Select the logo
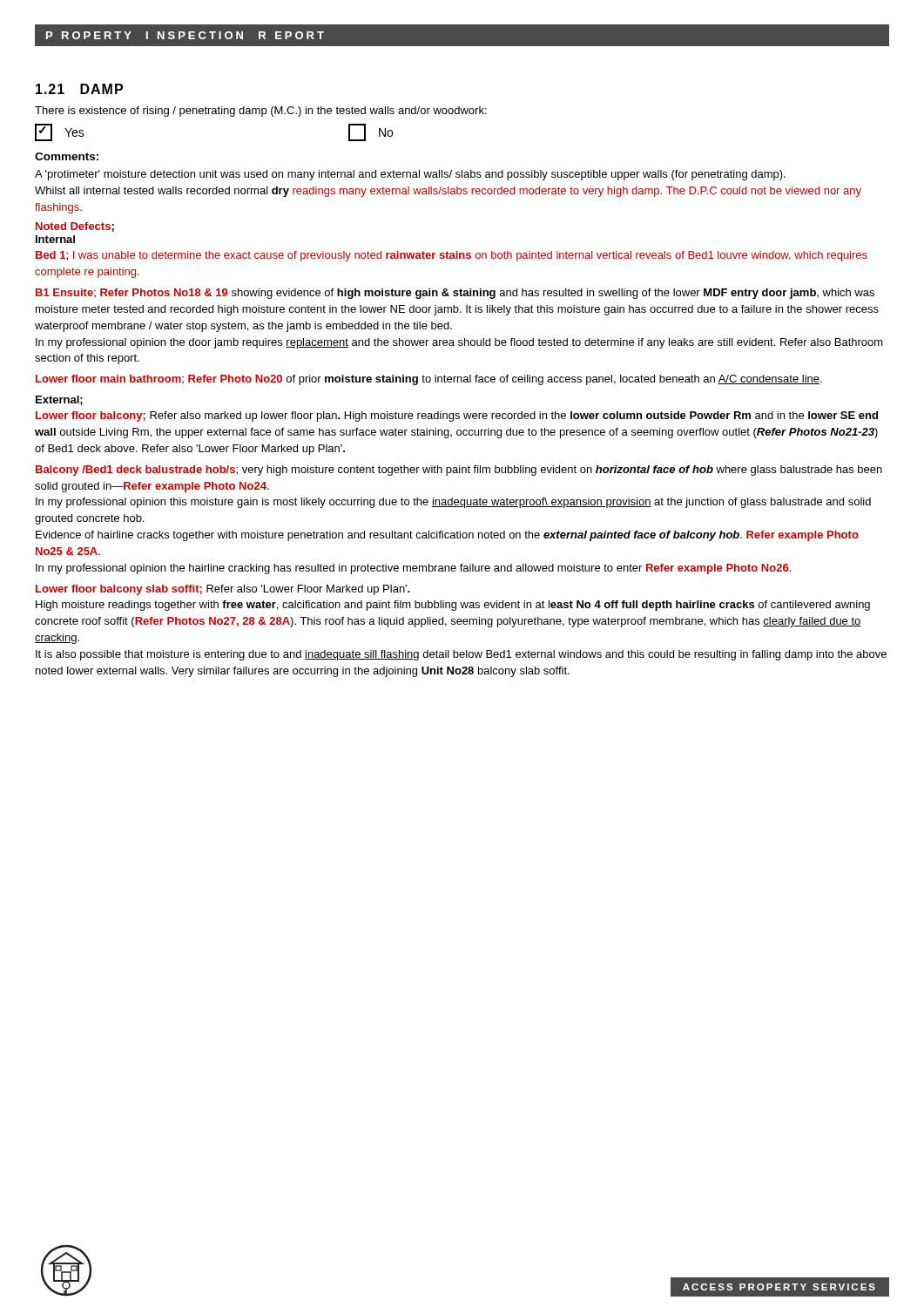Image resolution: width=924 pixels, height=1307 pixels. point(66,1270)
